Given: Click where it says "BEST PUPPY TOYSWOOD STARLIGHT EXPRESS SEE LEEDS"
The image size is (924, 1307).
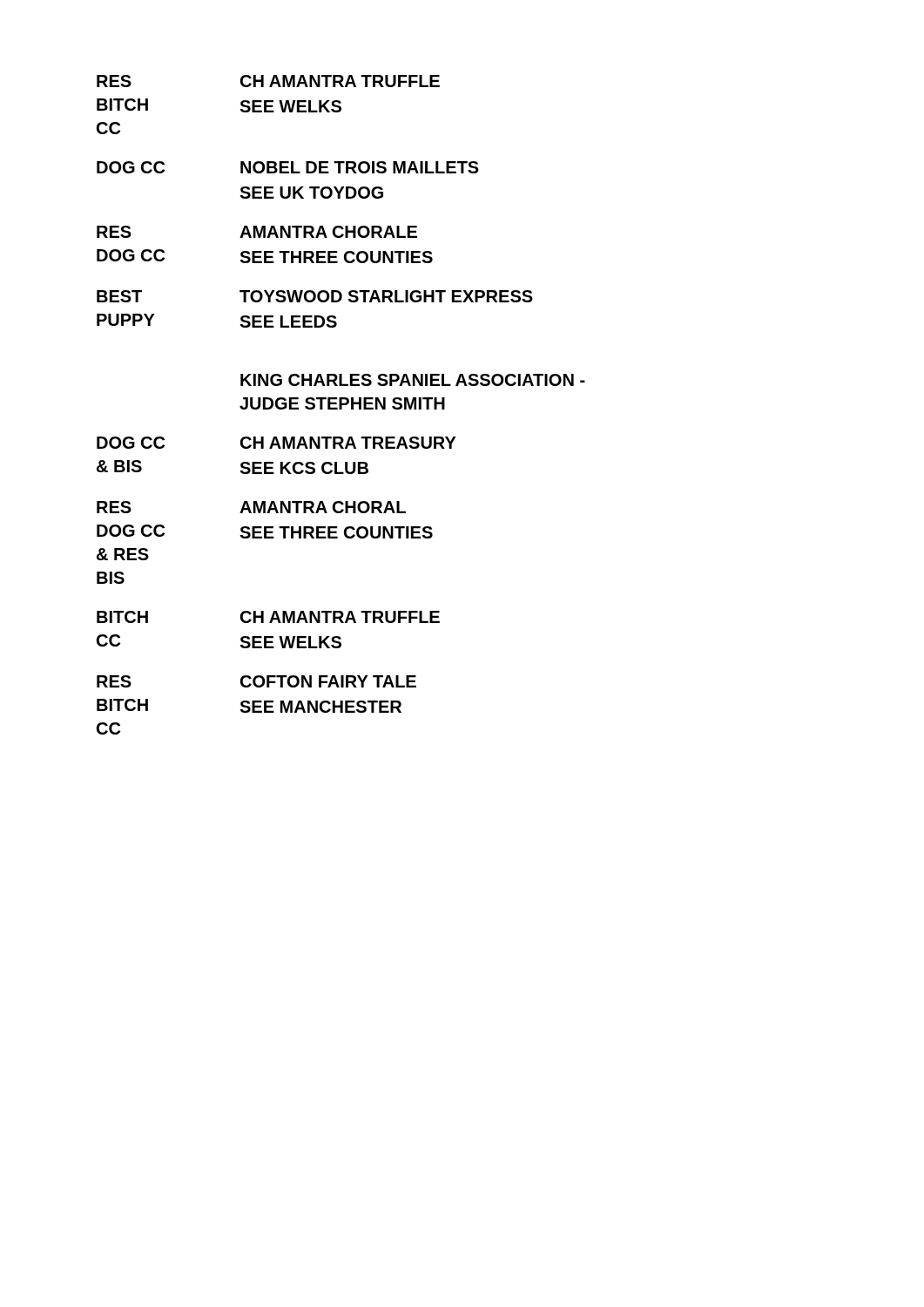Looking at the screenshot, I should coord(510,309).
